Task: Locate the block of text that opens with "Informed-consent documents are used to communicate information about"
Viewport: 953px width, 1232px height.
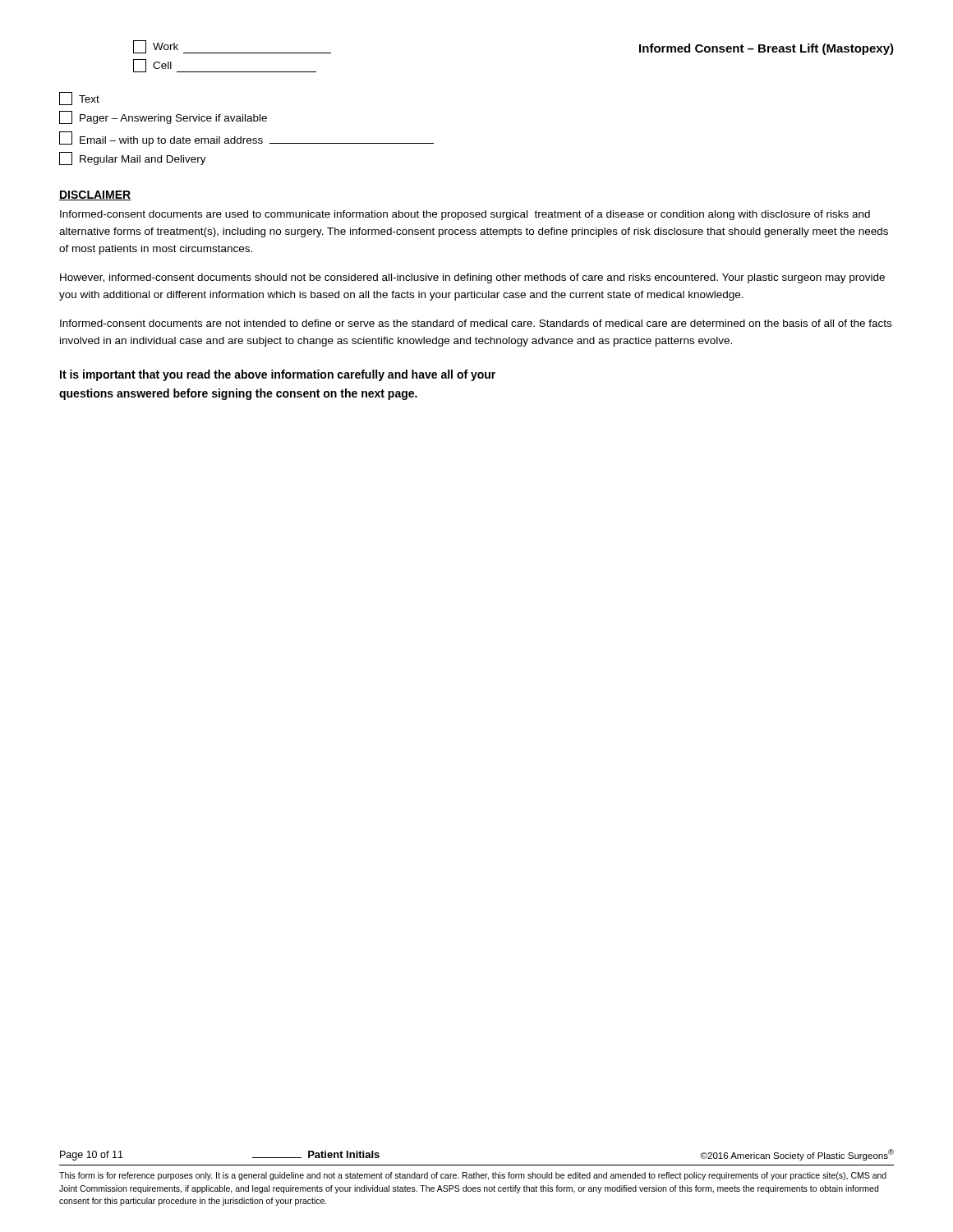Action: (x=474, y=231)
